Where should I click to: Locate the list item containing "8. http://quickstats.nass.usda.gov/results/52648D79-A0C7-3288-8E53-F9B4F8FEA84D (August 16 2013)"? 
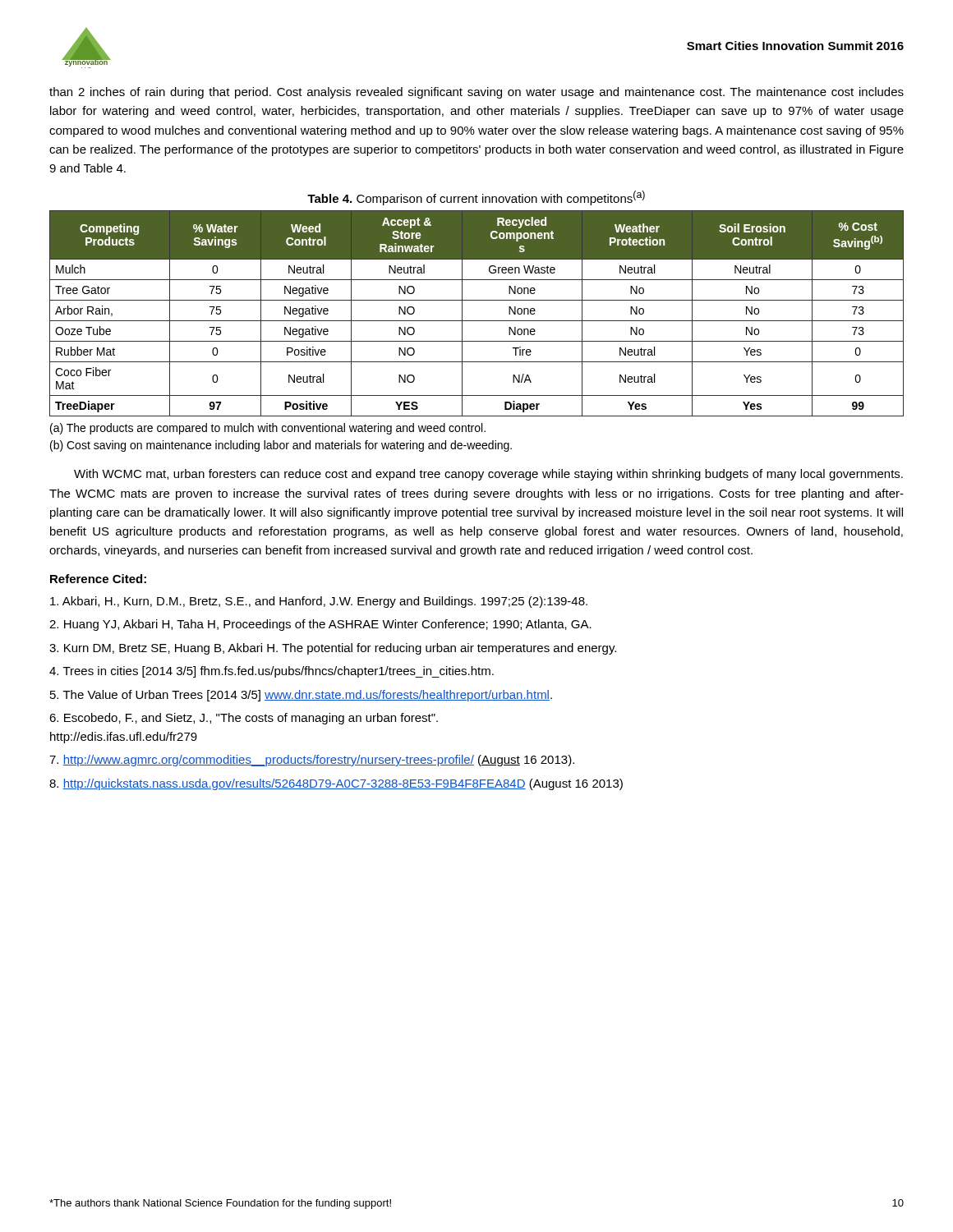(336, 783)
